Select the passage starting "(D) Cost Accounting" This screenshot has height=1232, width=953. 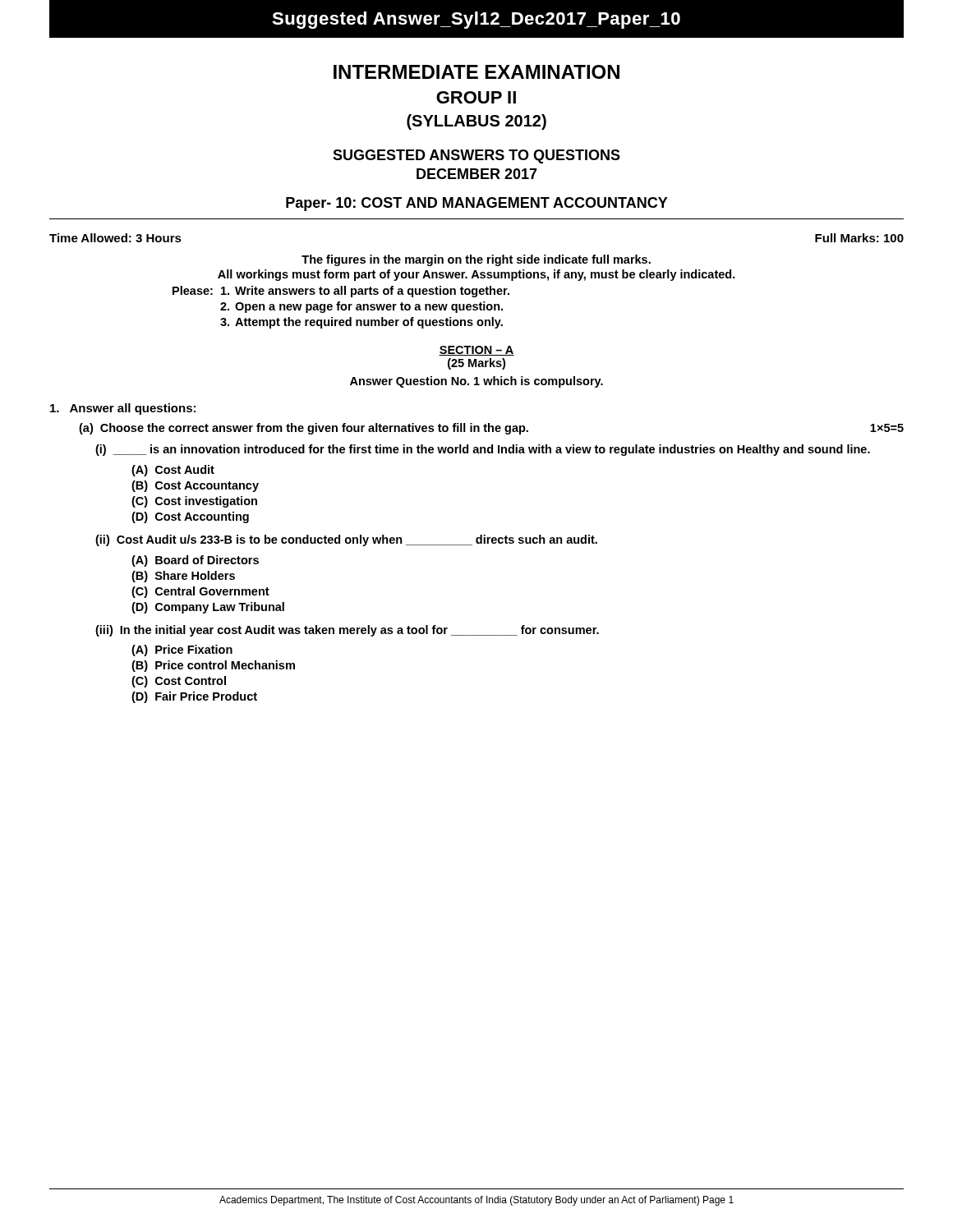(x=190, y=516)
